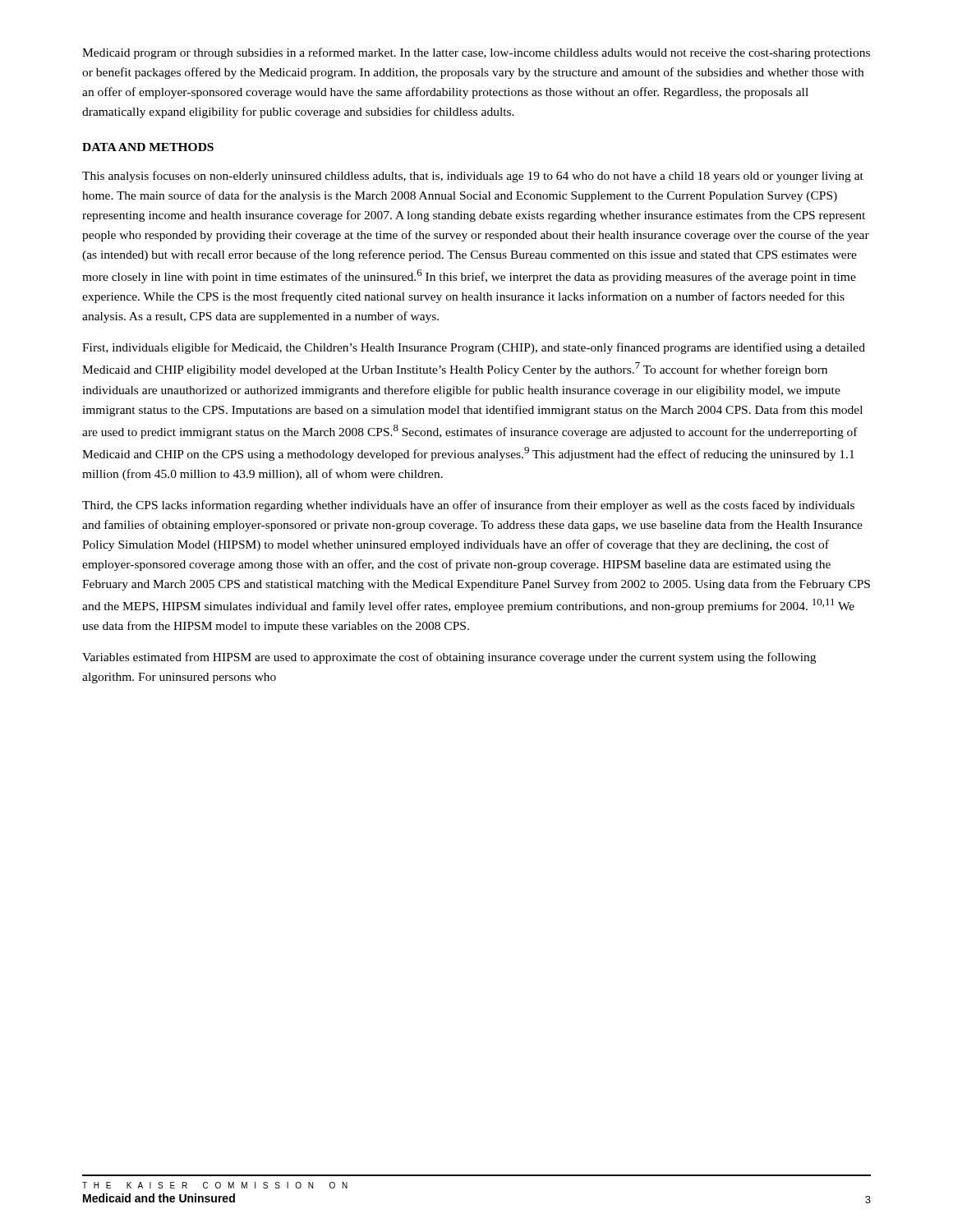Point to the block beginning "This analysis focuses"
The height and width of the screenshot is (1232, 953).
coord(476,246)
